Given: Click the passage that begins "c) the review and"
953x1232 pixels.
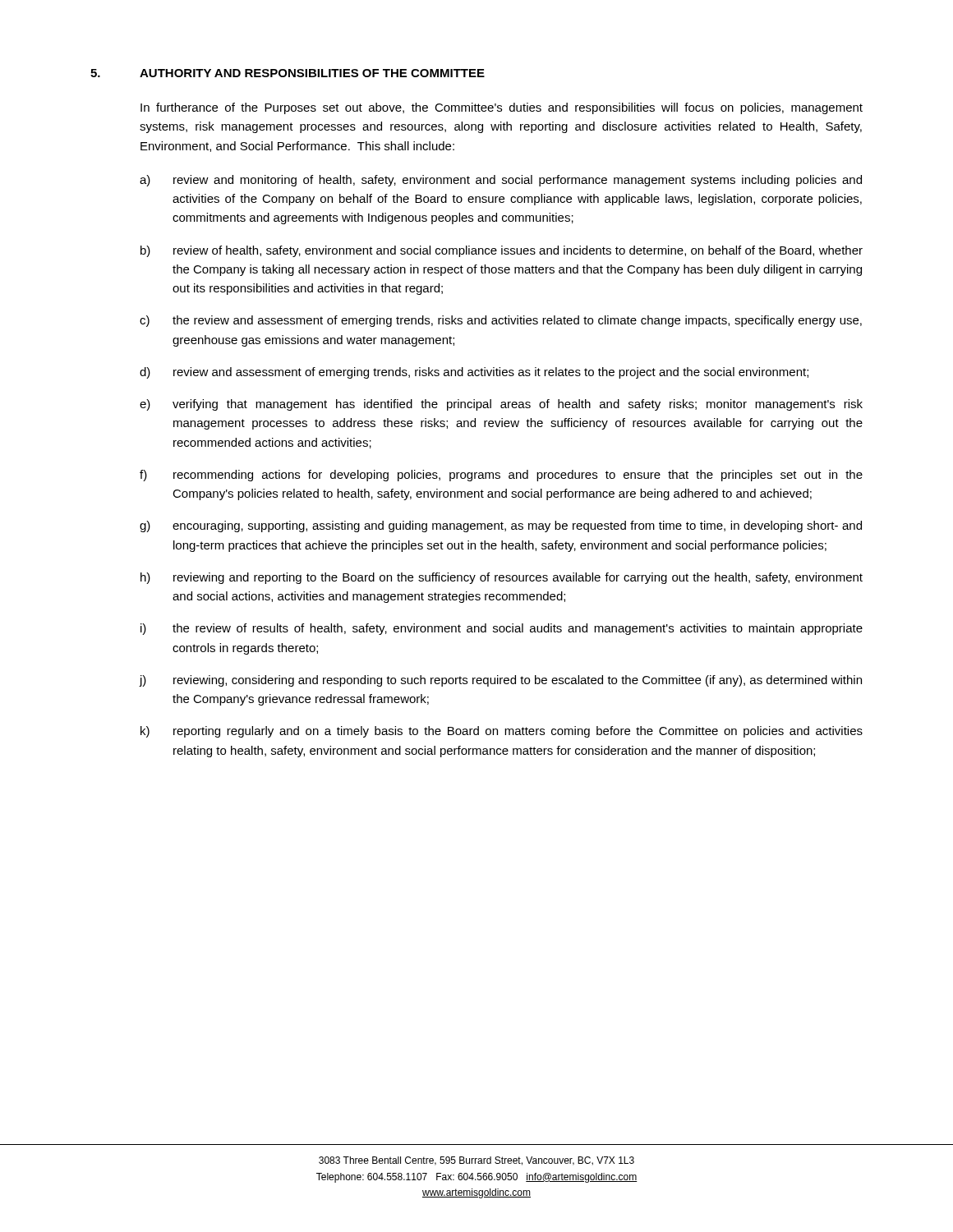Looking at the screenshot, I should coord(501,330).
